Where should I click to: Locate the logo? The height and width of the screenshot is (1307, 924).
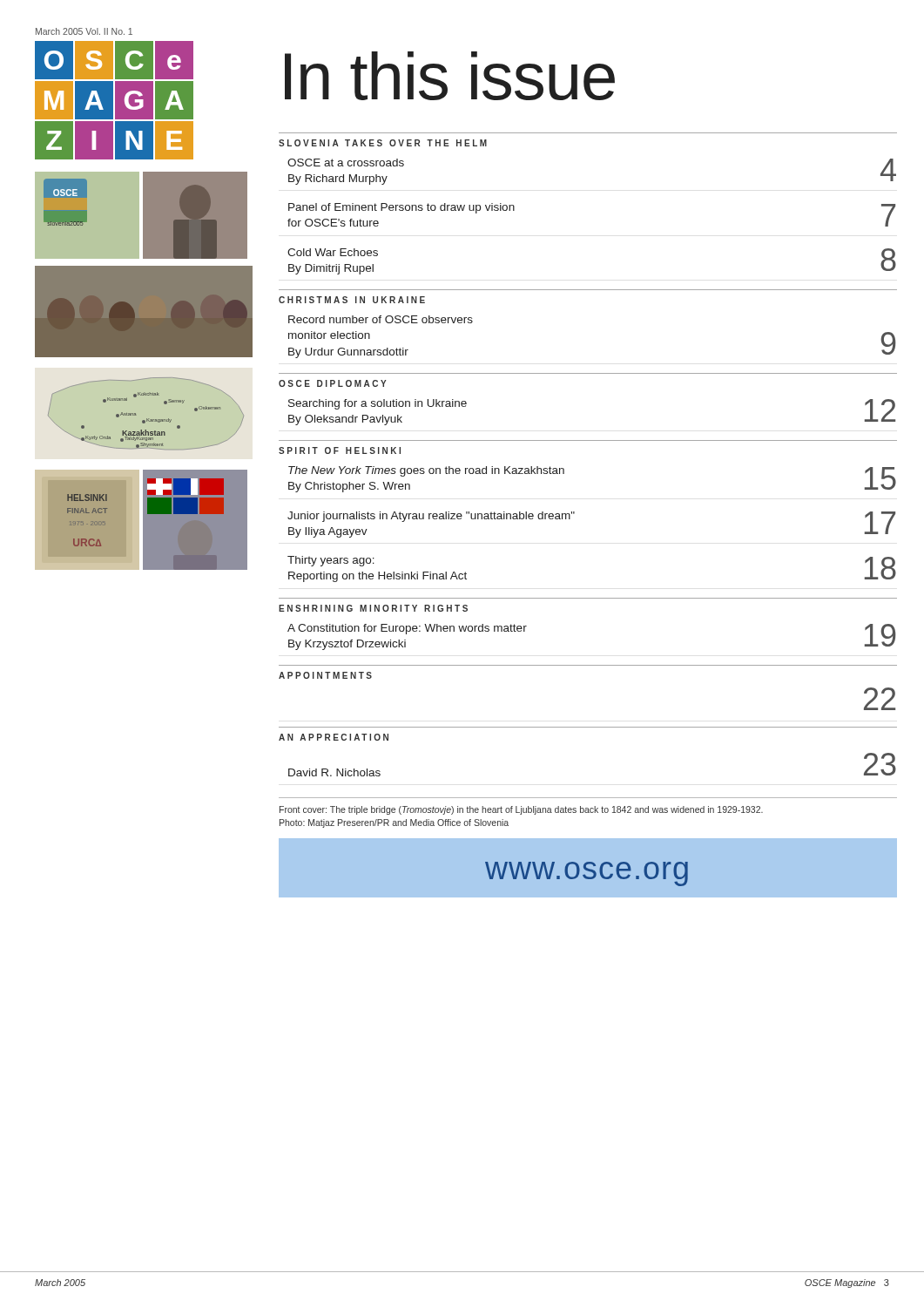coord(144,100)
